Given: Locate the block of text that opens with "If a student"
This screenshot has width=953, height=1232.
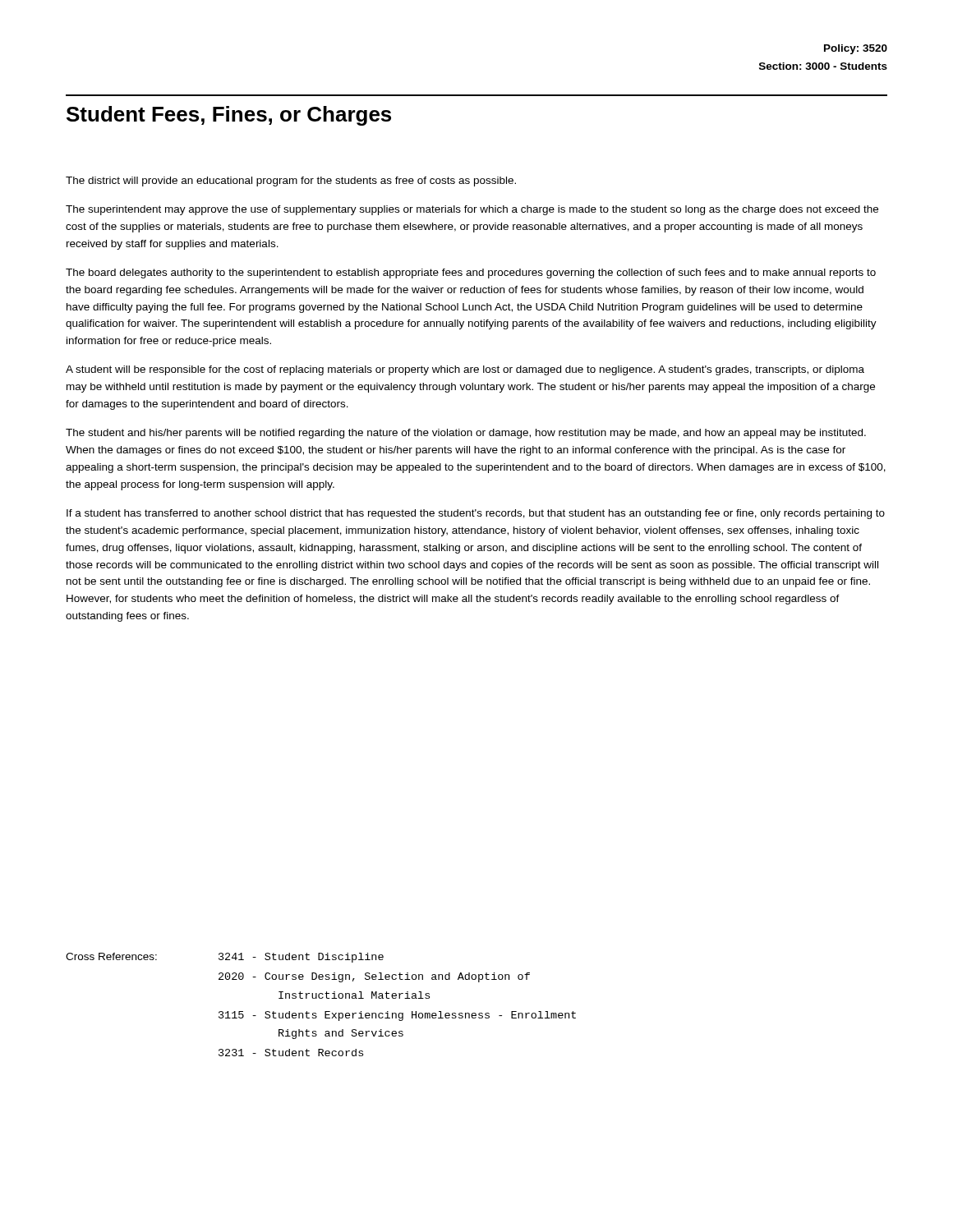Looking at the screenshot, I should (x=476, y=565).
